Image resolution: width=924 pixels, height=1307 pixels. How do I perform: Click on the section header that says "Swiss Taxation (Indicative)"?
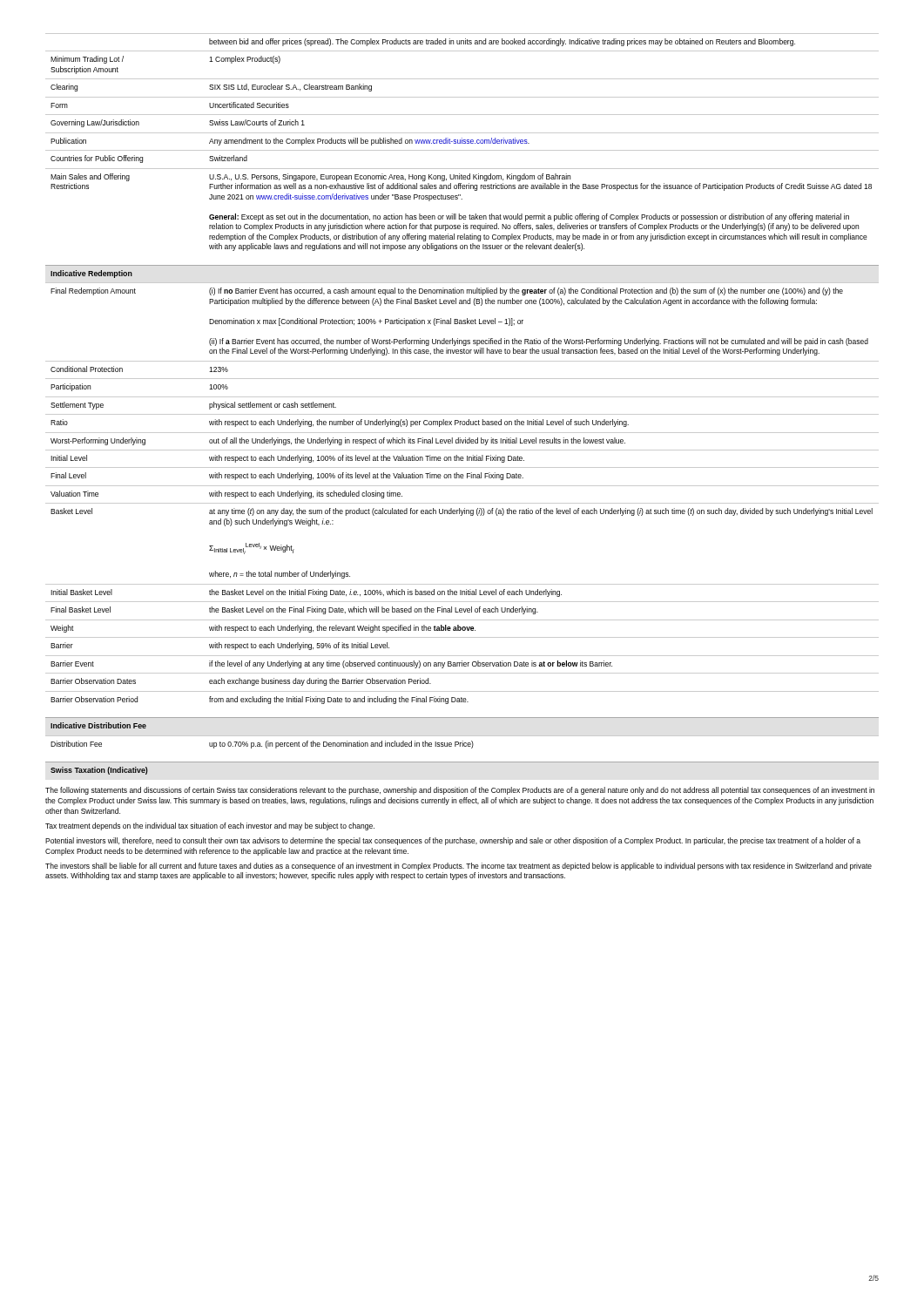coord(462,771)
